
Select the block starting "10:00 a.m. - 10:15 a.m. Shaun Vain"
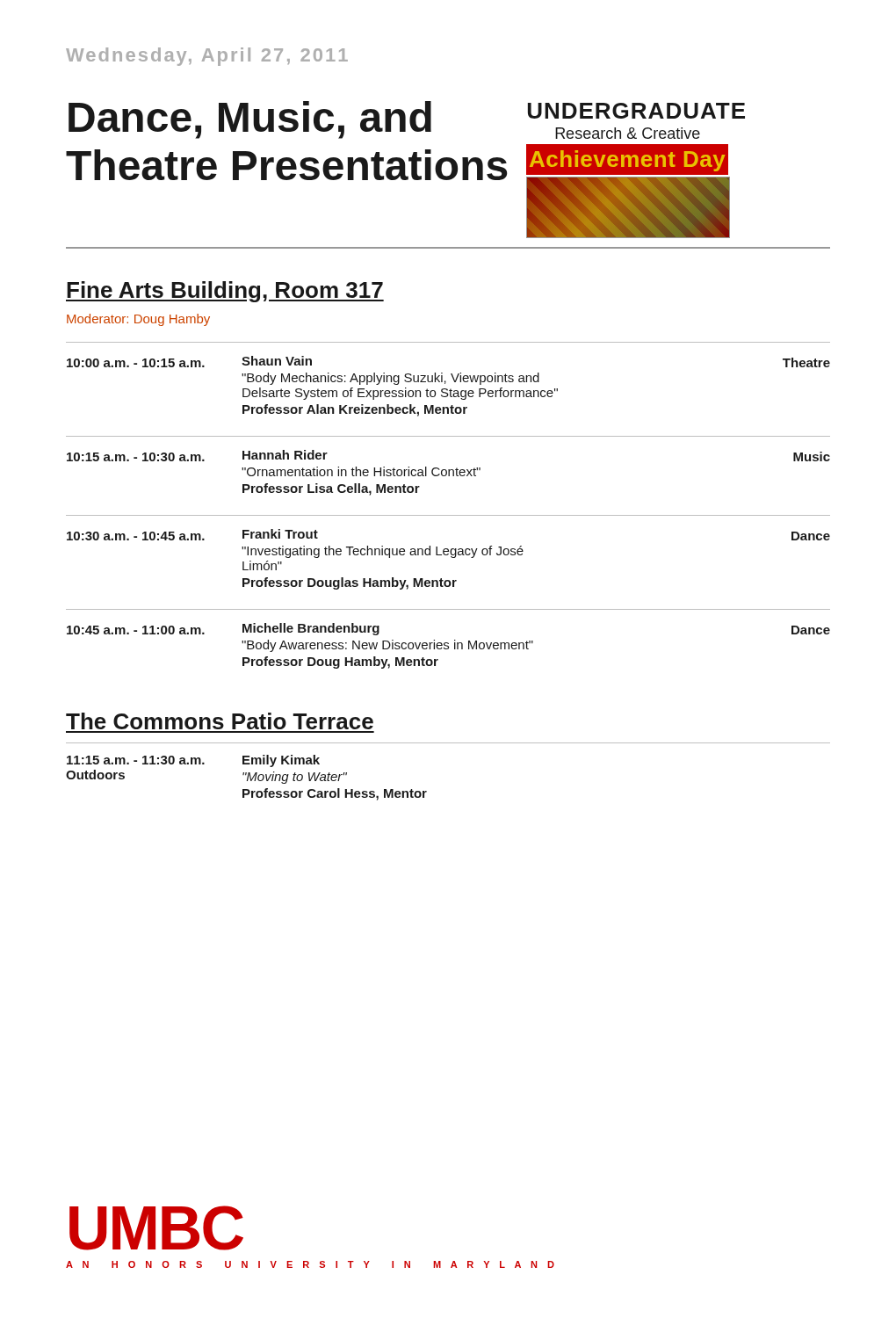pyautogui.click(x=448, y=379)
